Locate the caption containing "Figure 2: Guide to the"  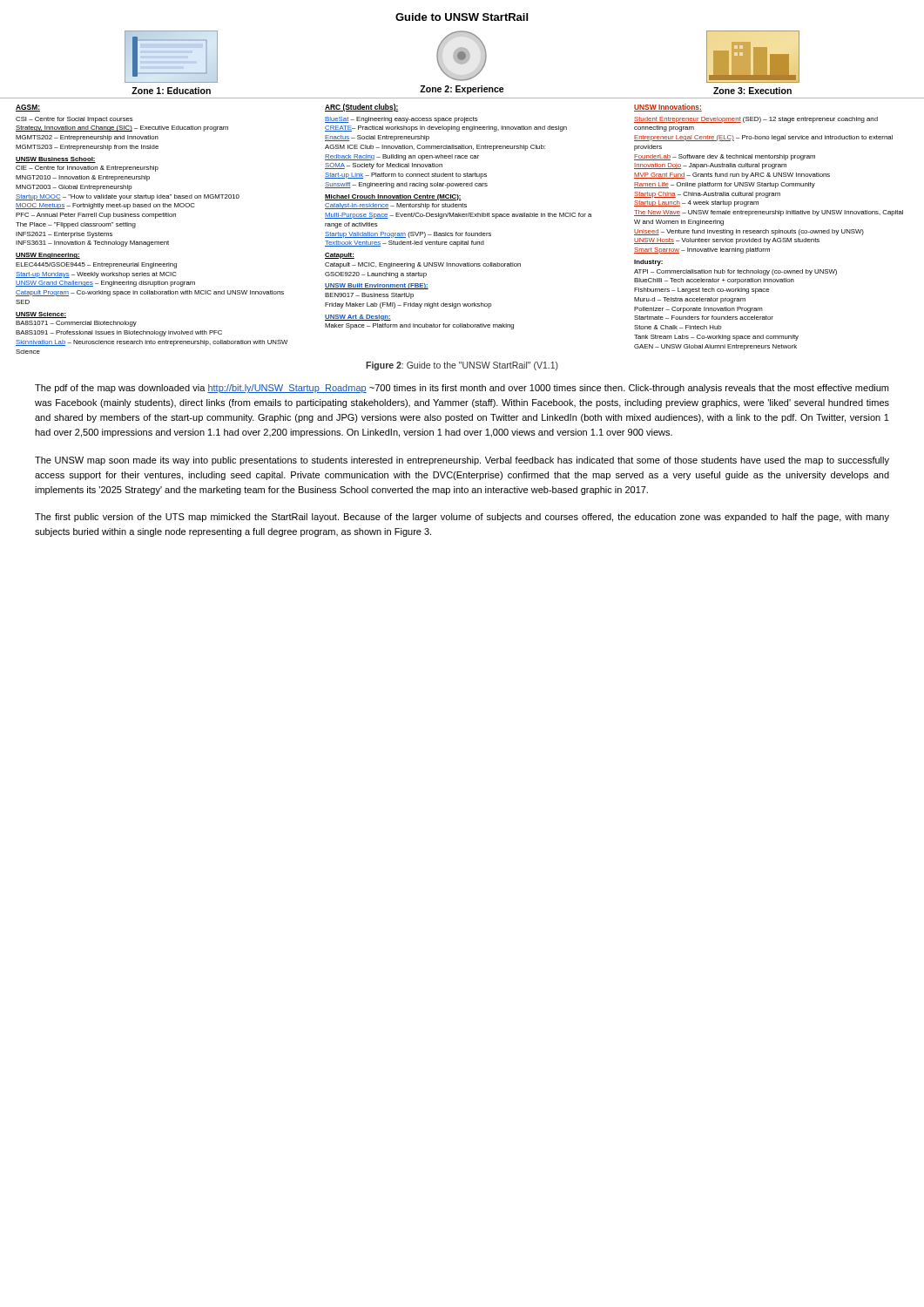(x=462, y=365)
